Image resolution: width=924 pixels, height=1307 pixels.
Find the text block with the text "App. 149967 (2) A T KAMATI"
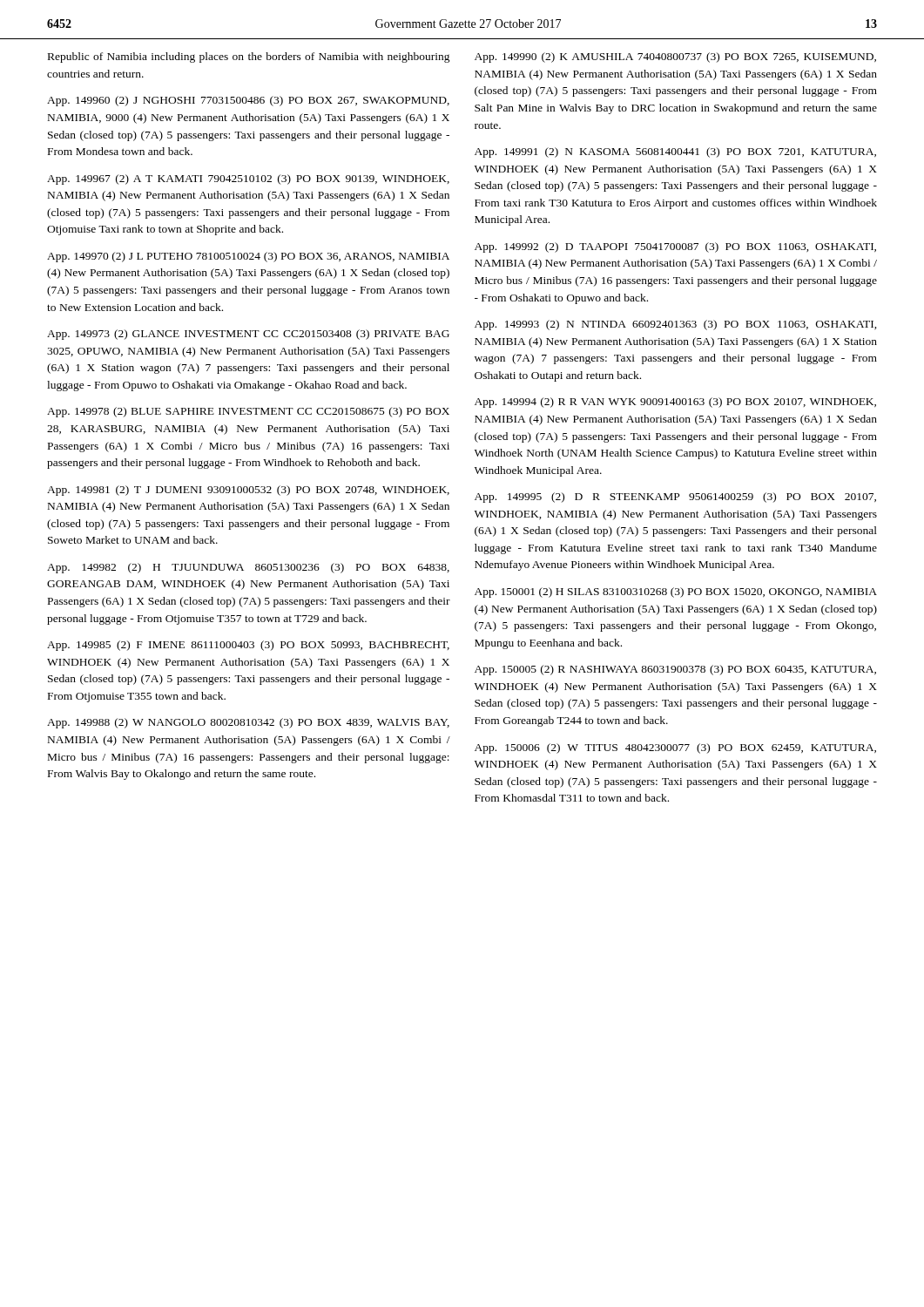248,203
